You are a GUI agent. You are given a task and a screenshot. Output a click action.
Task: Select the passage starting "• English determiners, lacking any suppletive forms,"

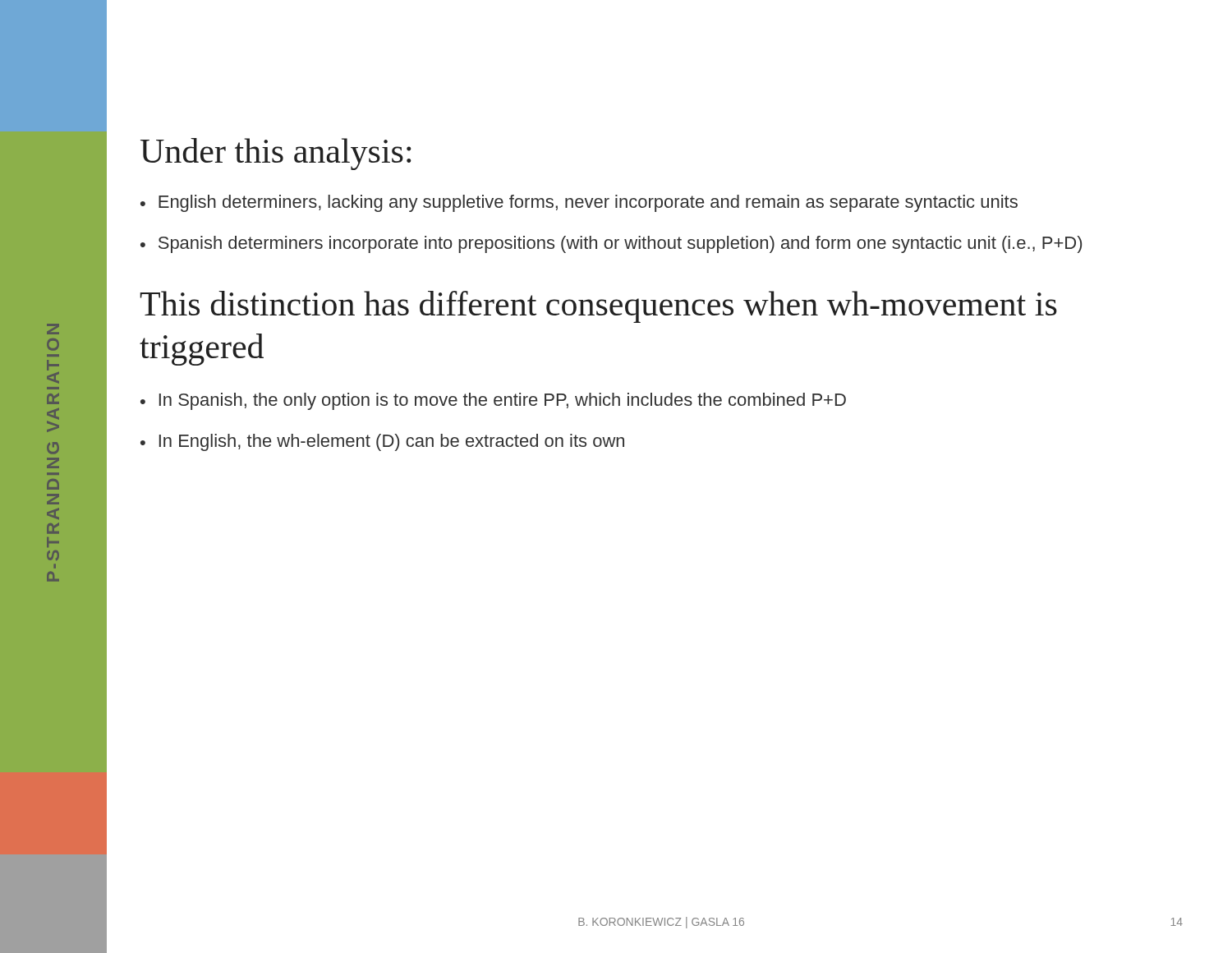pyautogui.click(x=579, y=203)
